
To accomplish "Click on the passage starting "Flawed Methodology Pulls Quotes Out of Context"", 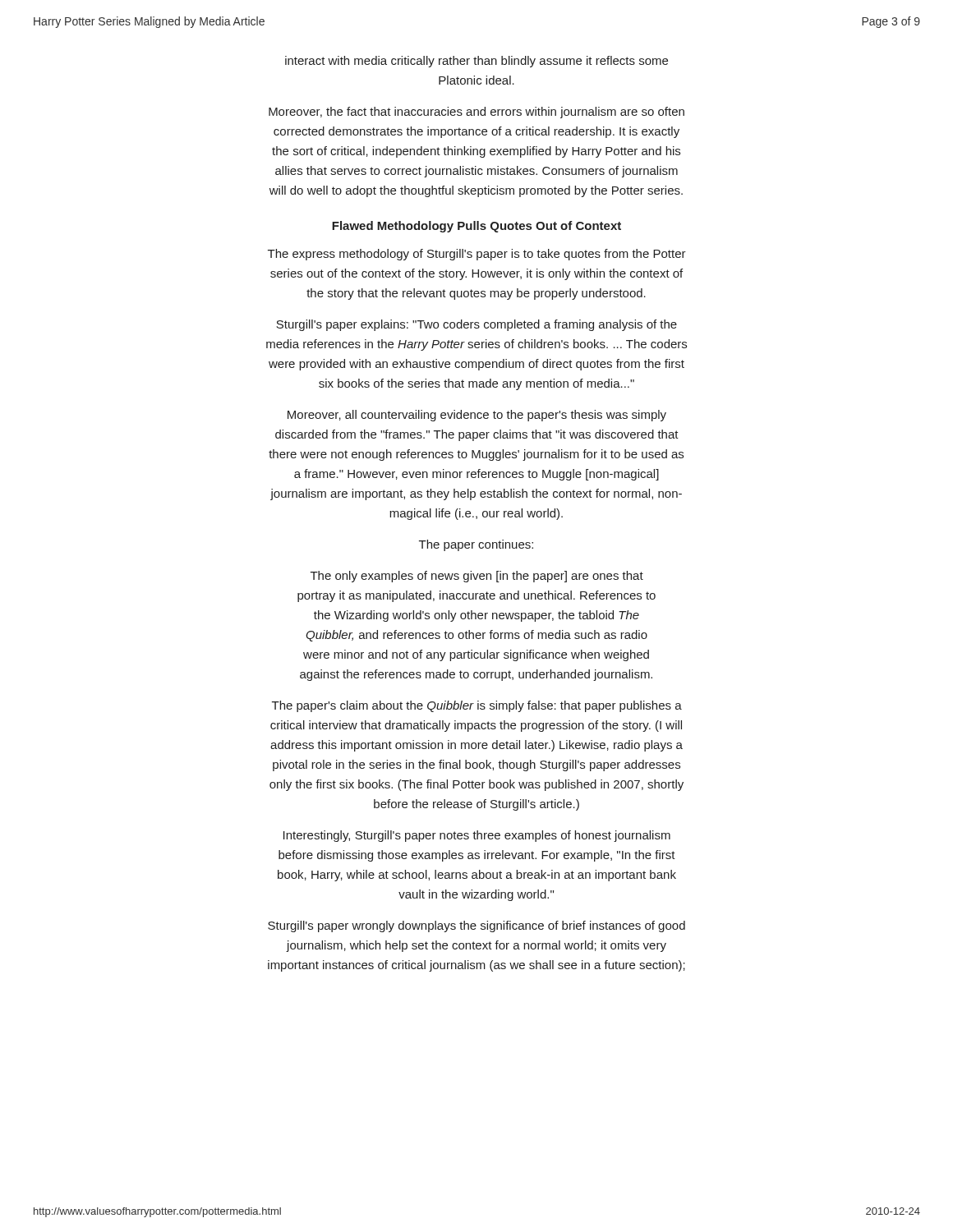I will pyautogui.click(x=476, y=225).
